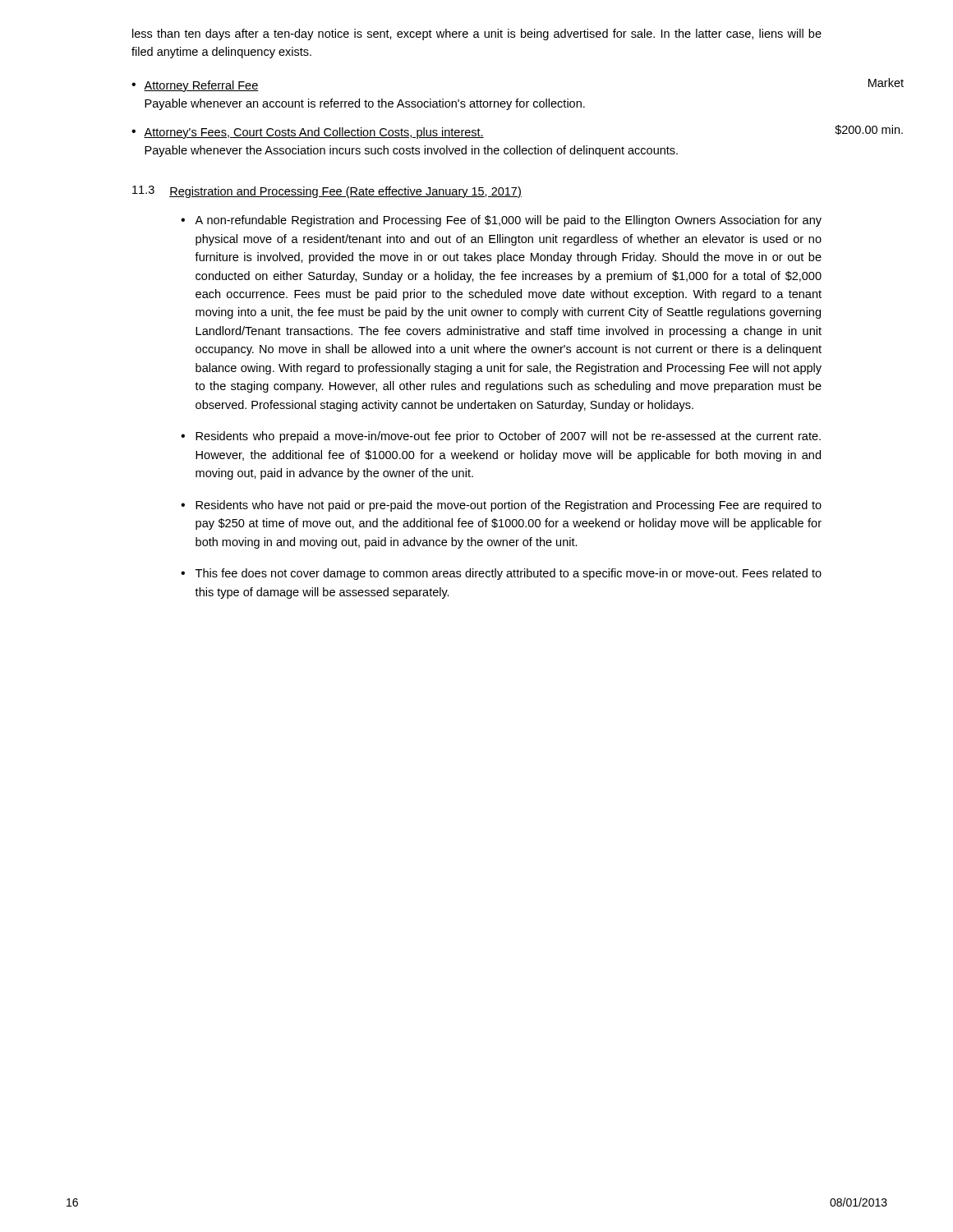This screenshot has width=953, height=1232.
Task: Point to the block starting "less than ten days after a"
Action: (x=476, y=43)
